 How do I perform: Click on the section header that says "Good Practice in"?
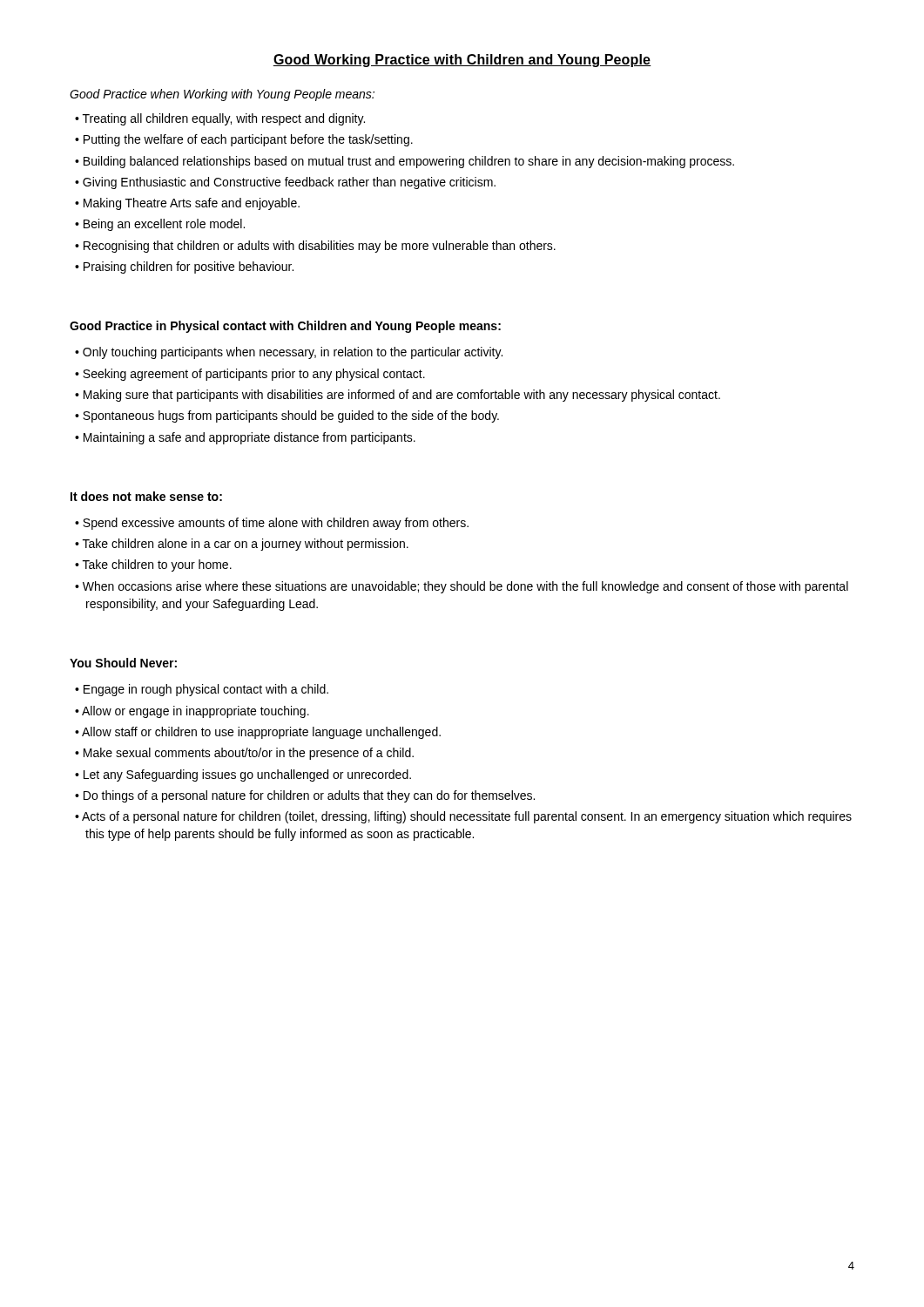[x=286, y=326]
